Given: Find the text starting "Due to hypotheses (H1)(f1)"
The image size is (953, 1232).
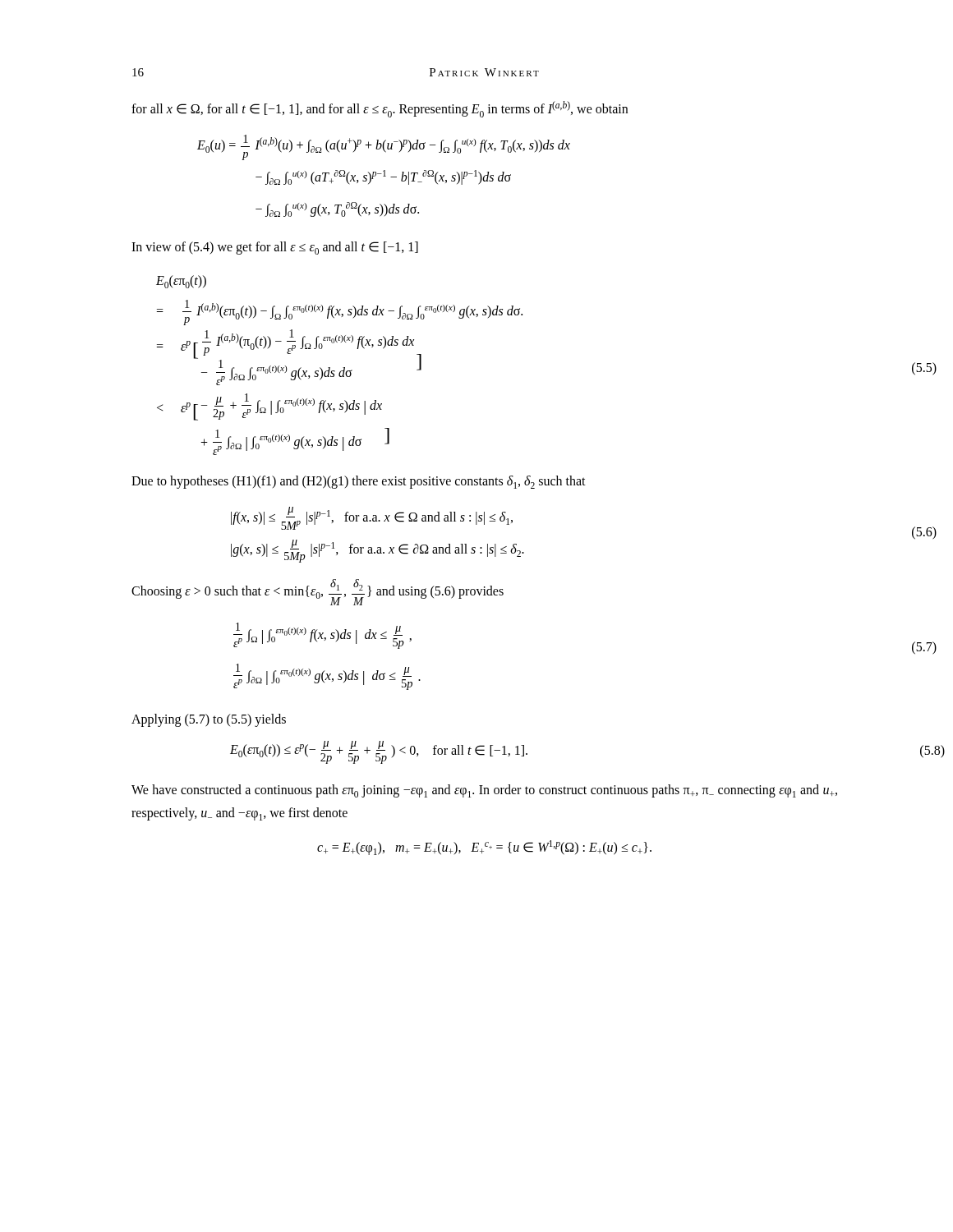Looking at the screenshot, I should pos(358,482).
